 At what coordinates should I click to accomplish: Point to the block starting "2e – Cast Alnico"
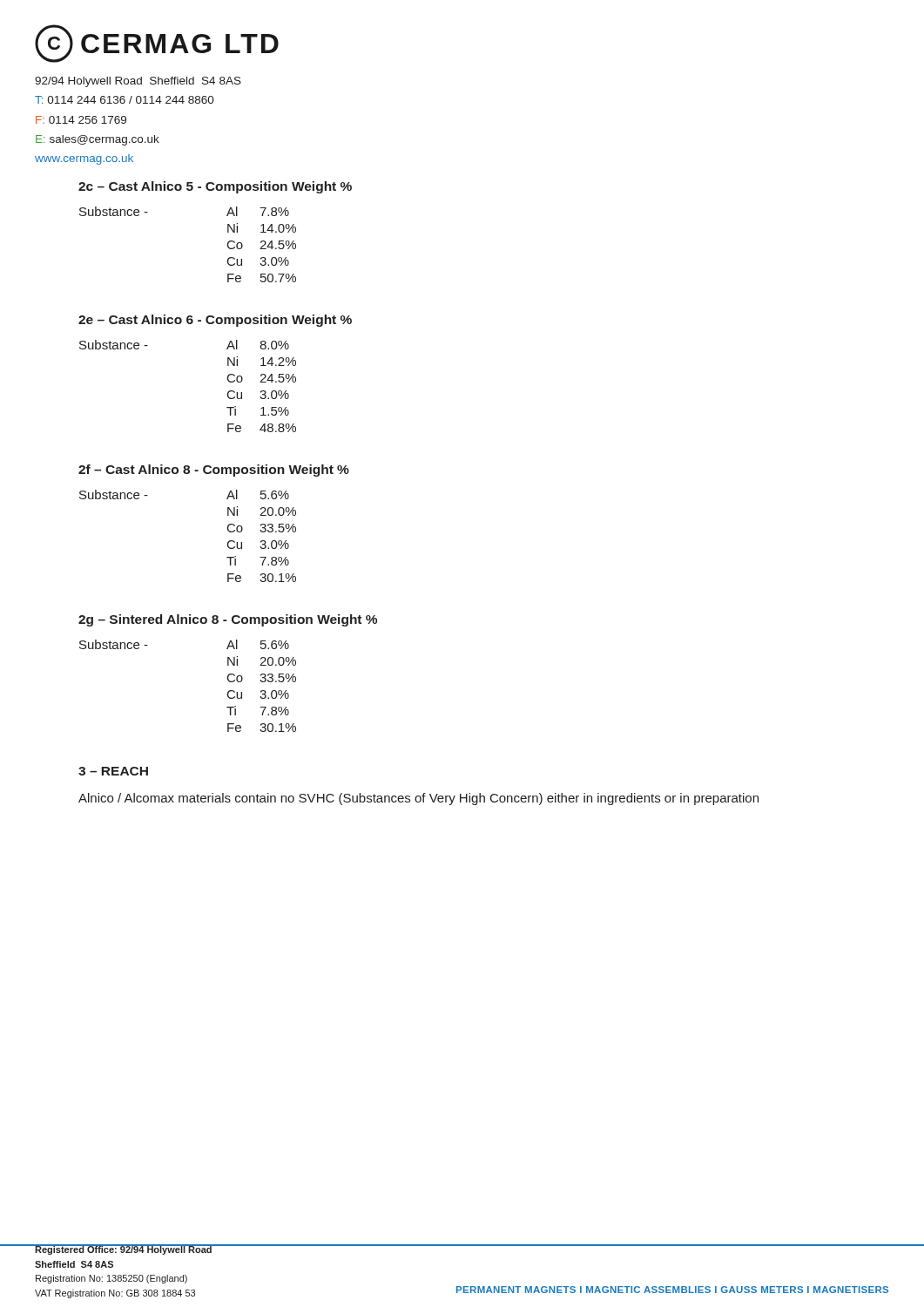tap(215, 319)
